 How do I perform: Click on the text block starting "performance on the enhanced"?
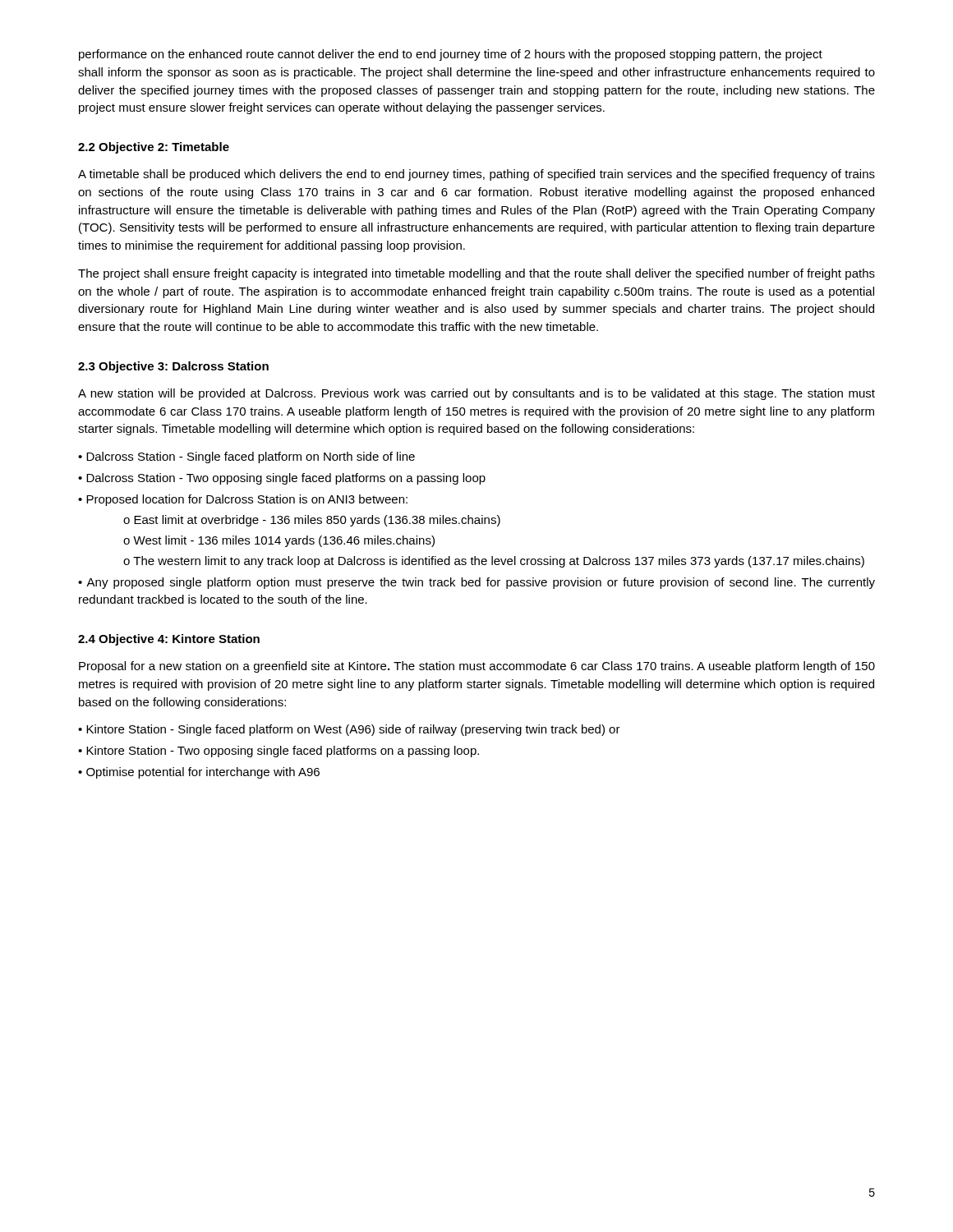click(x=476, y=81)
